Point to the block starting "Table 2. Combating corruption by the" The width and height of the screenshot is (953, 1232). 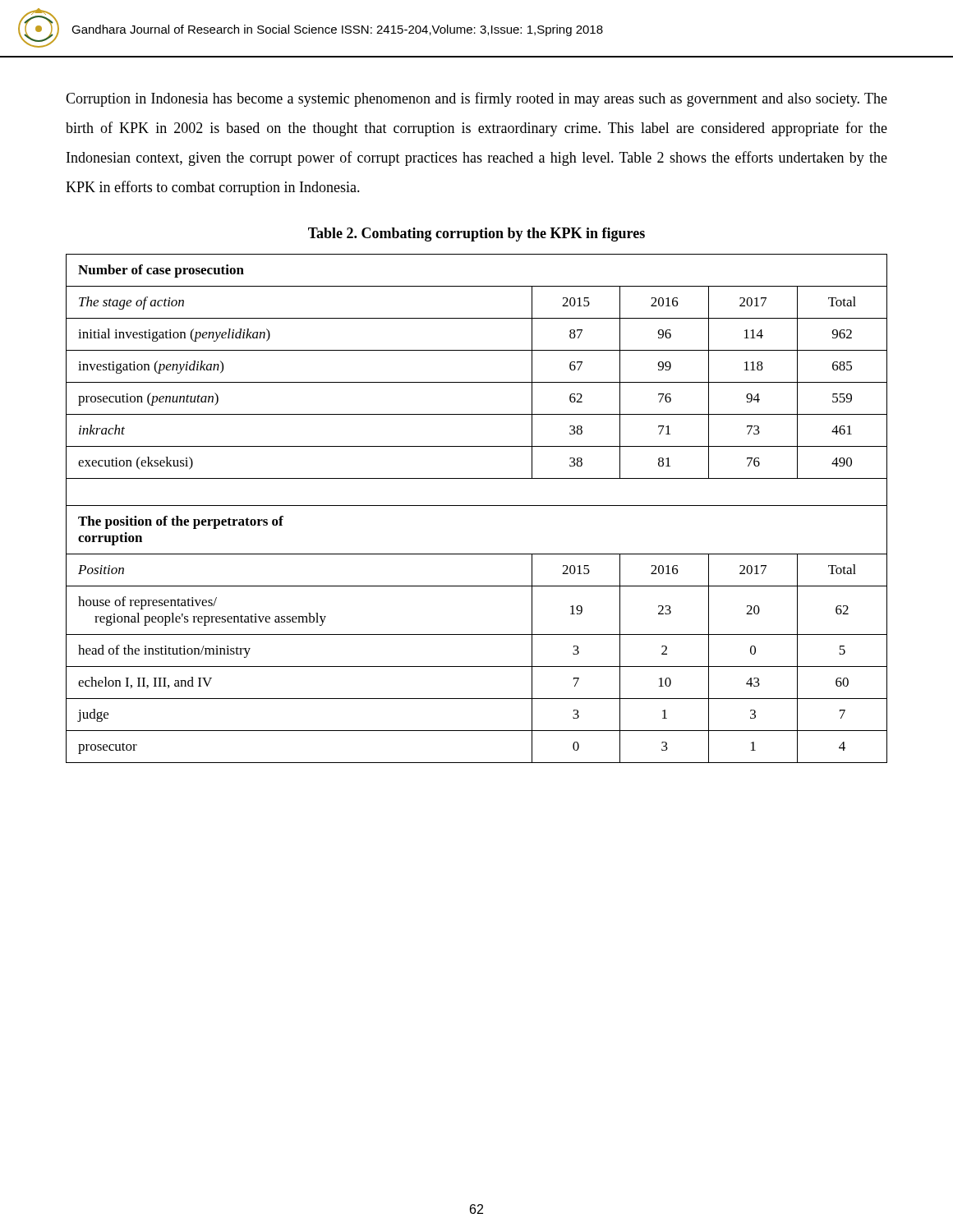click(x=476, y=233)
